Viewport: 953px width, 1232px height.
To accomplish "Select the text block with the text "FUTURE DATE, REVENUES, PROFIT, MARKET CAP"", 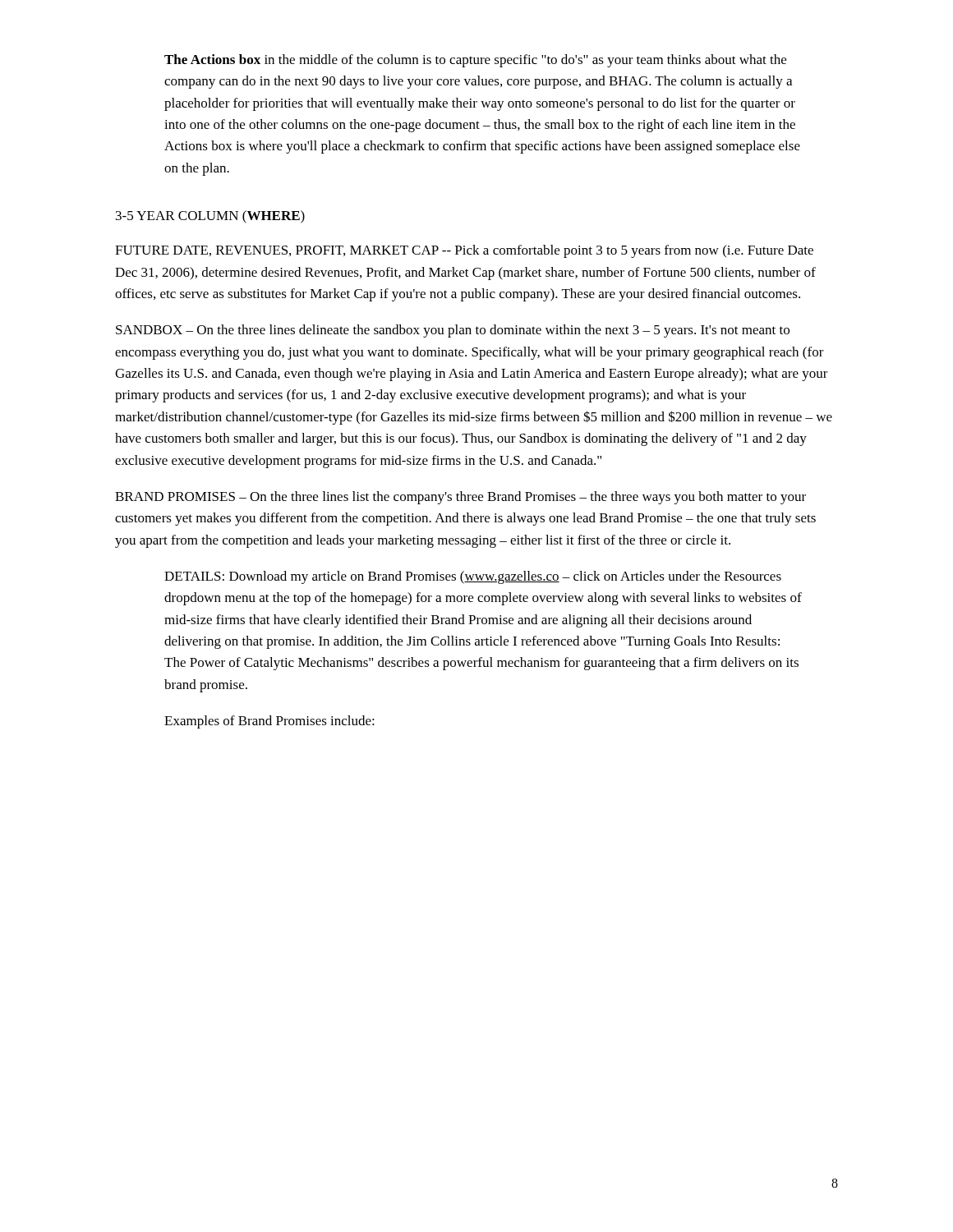I will [476, 273].
